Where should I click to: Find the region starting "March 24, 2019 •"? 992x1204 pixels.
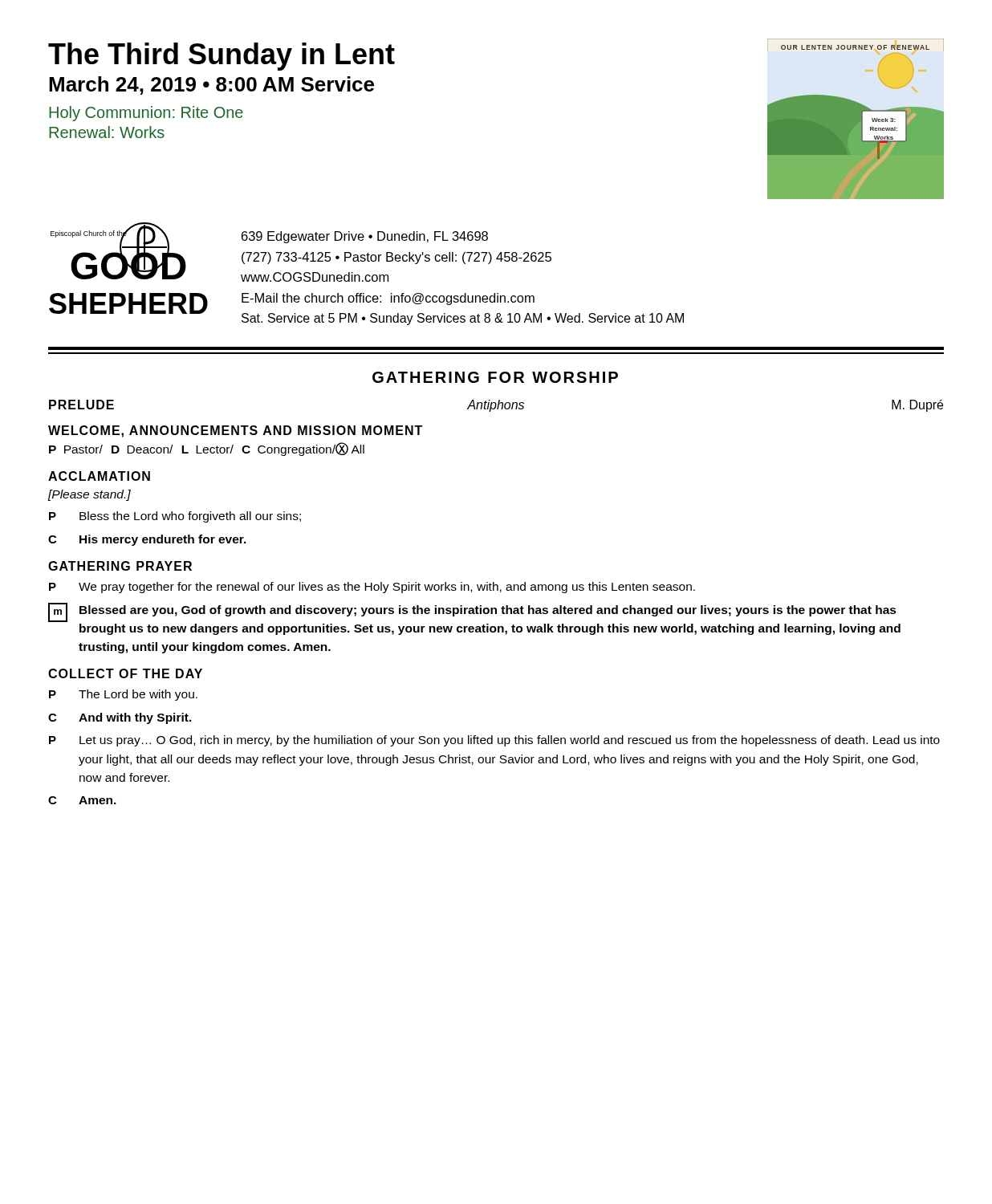pyautogui.click(x=211, y=85)
